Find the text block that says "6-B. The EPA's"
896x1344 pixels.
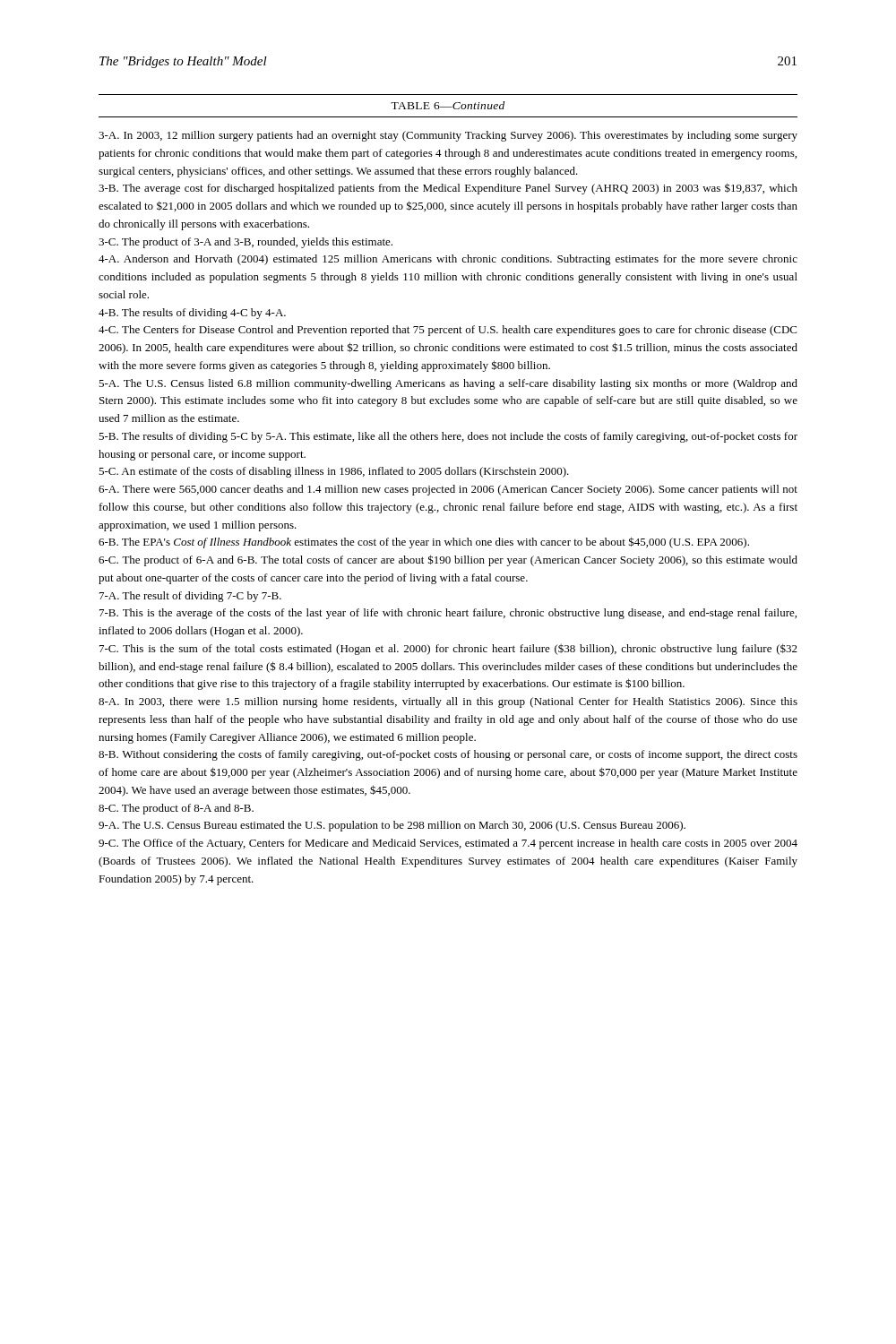[x=448, y=542]
